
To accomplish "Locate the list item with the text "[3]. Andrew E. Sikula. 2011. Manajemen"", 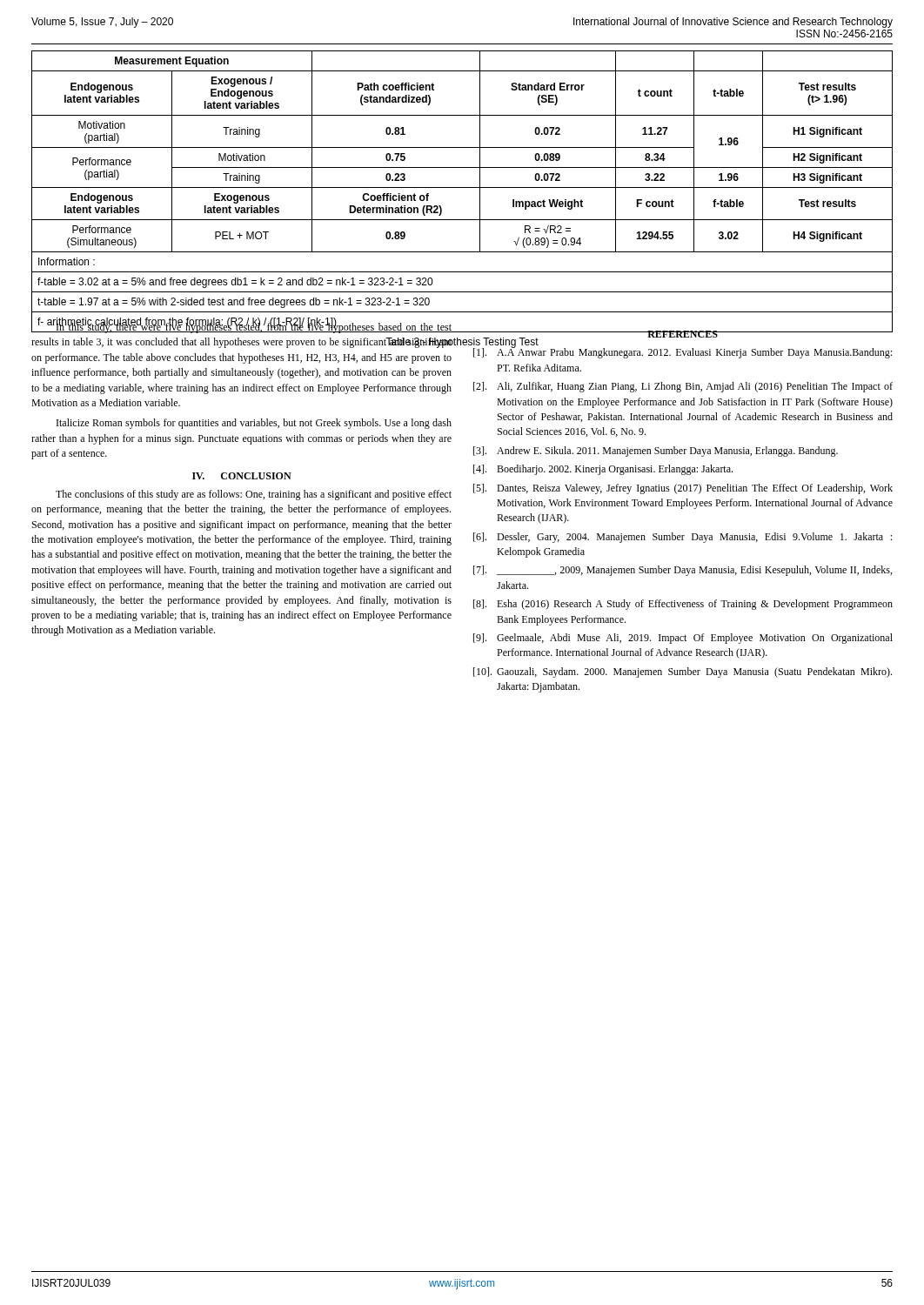I will (683, 451).
